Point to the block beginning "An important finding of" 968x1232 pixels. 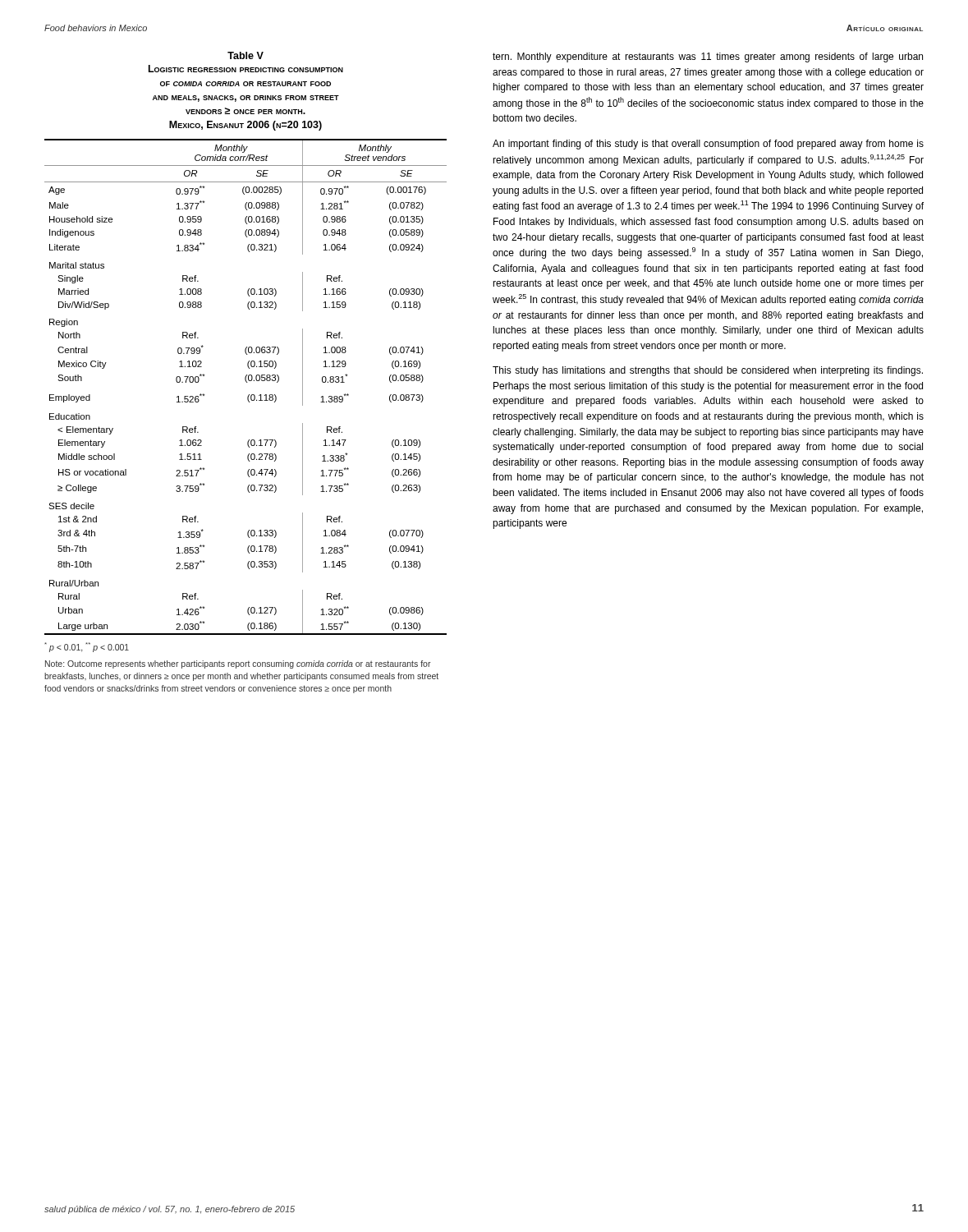(708, 245)
